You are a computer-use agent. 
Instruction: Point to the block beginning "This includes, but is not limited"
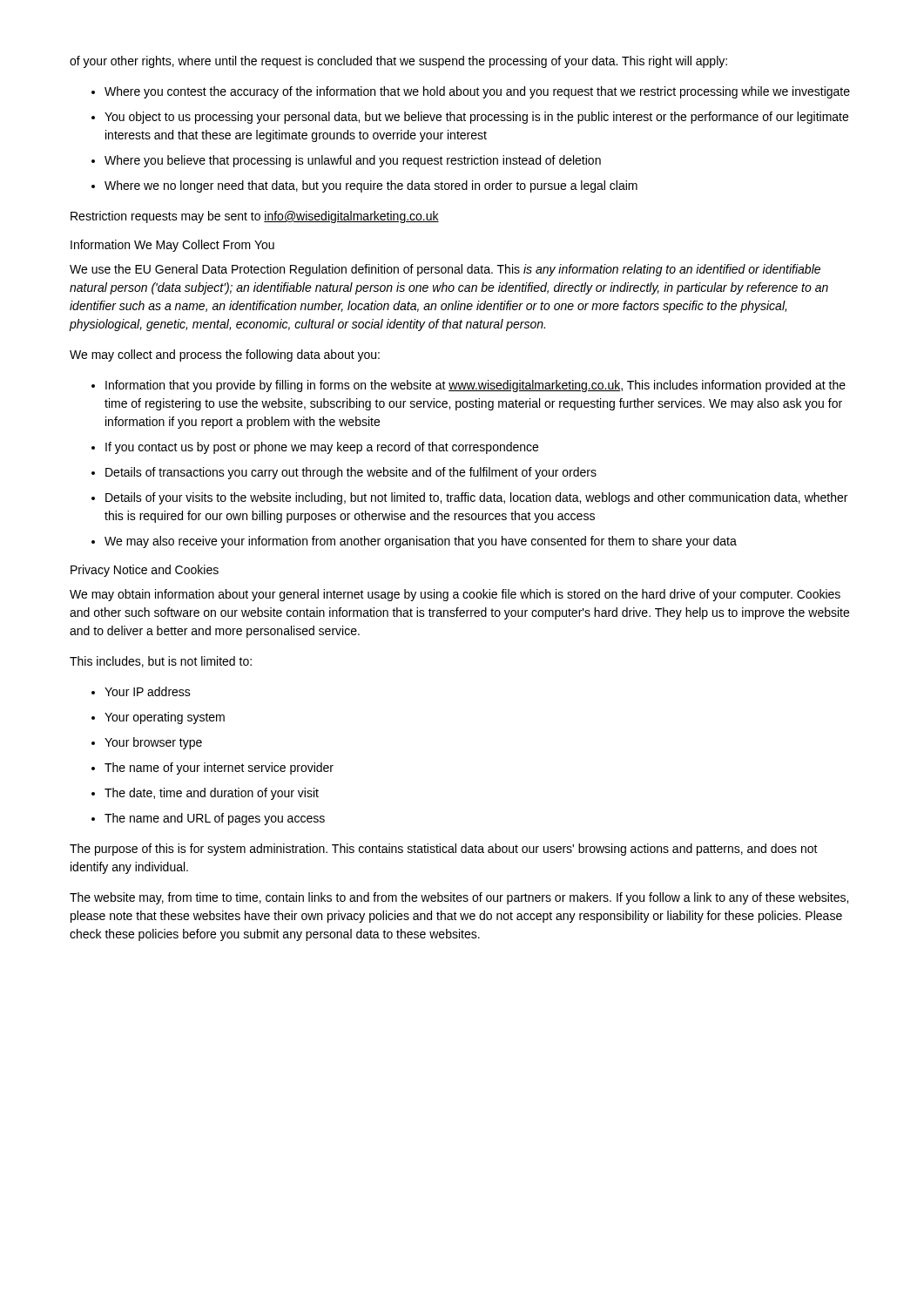161,661
